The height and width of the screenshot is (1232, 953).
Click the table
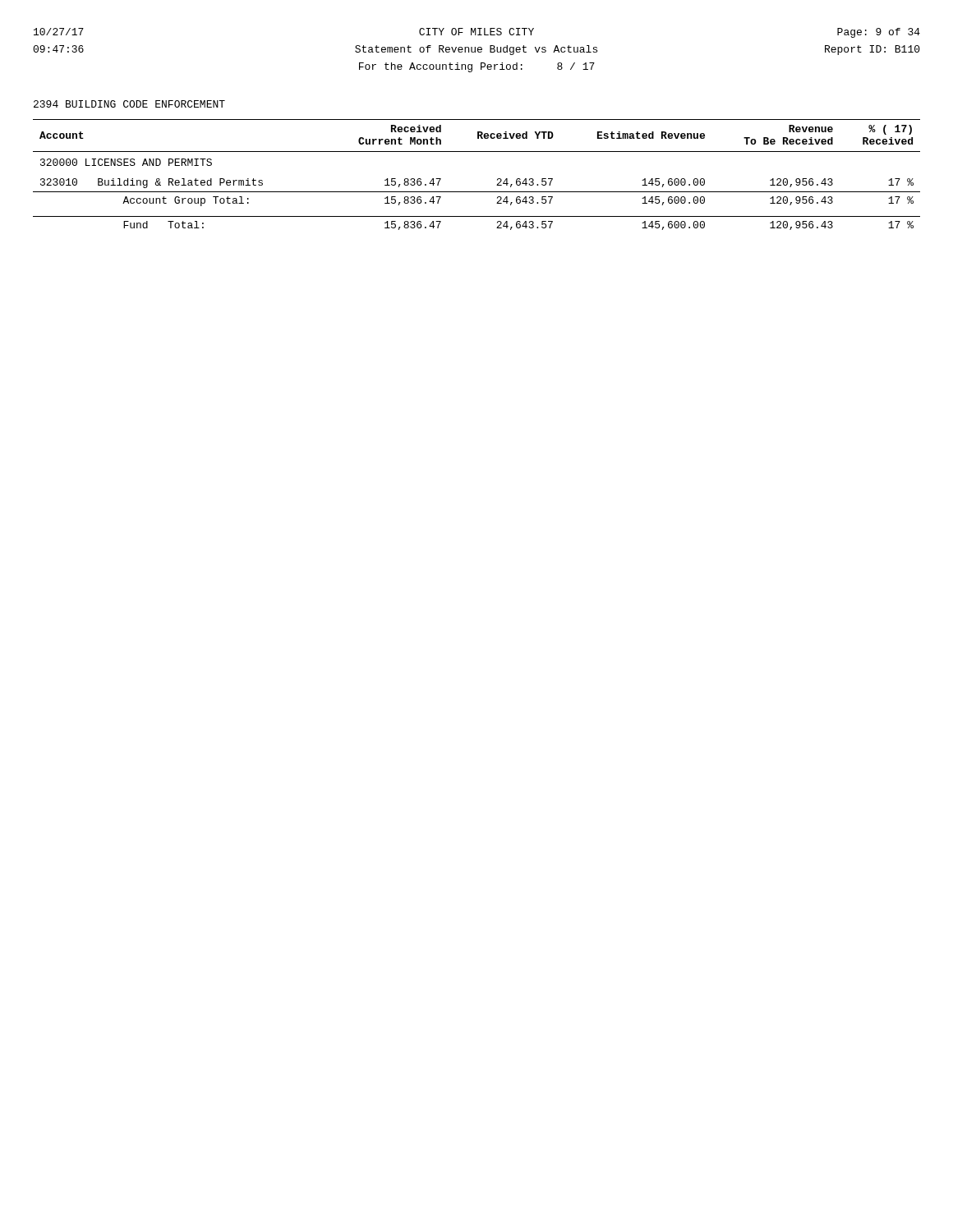coord(476,176)
